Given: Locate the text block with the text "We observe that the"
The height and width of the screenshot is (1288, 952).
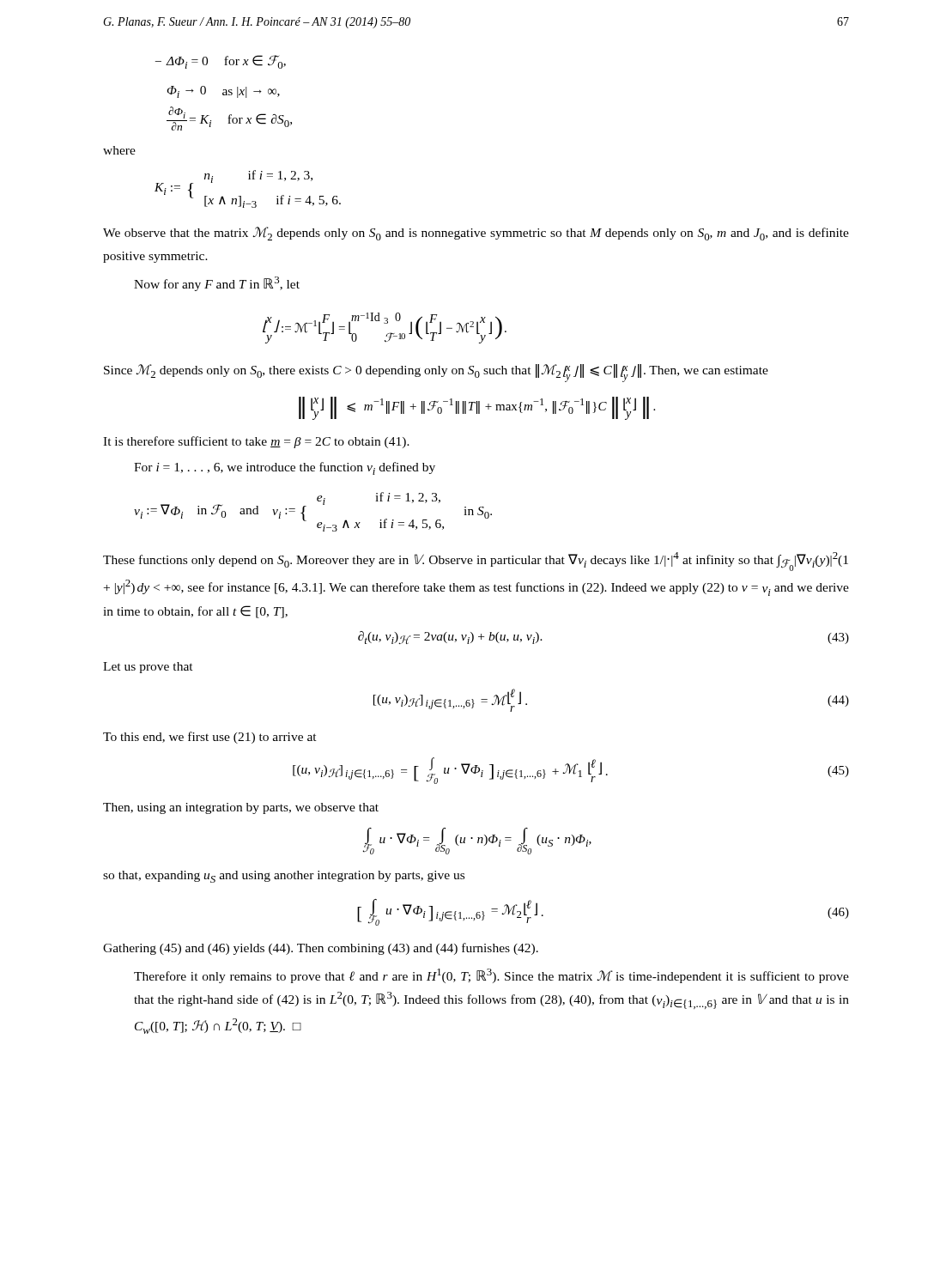Looking at the screenshot, I should [x=476, y=244].
